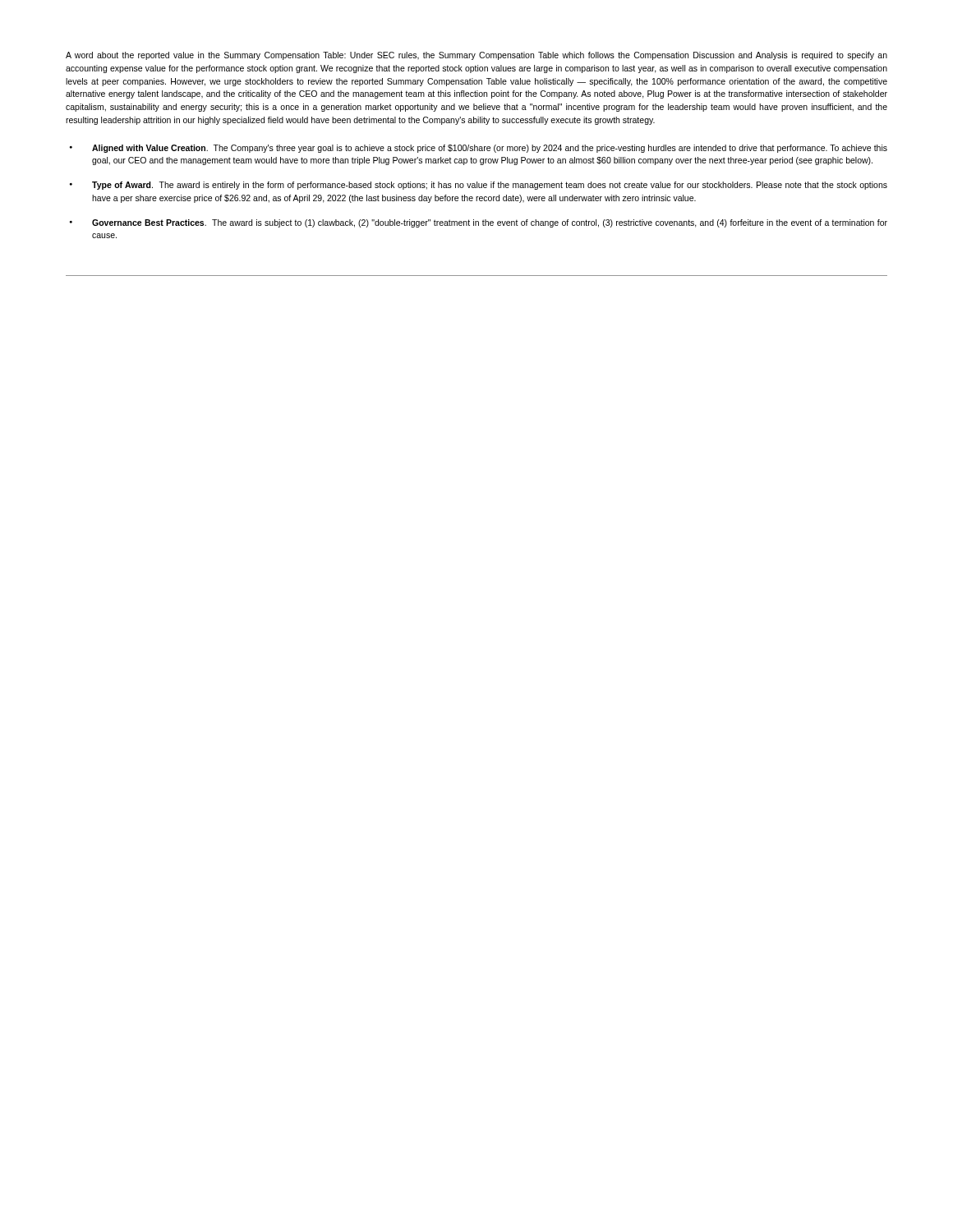Screen dimensions: 1232x953
Task: Click on the region starting "● Governance Best Practices. The award"
Action: tap(476, 229)
